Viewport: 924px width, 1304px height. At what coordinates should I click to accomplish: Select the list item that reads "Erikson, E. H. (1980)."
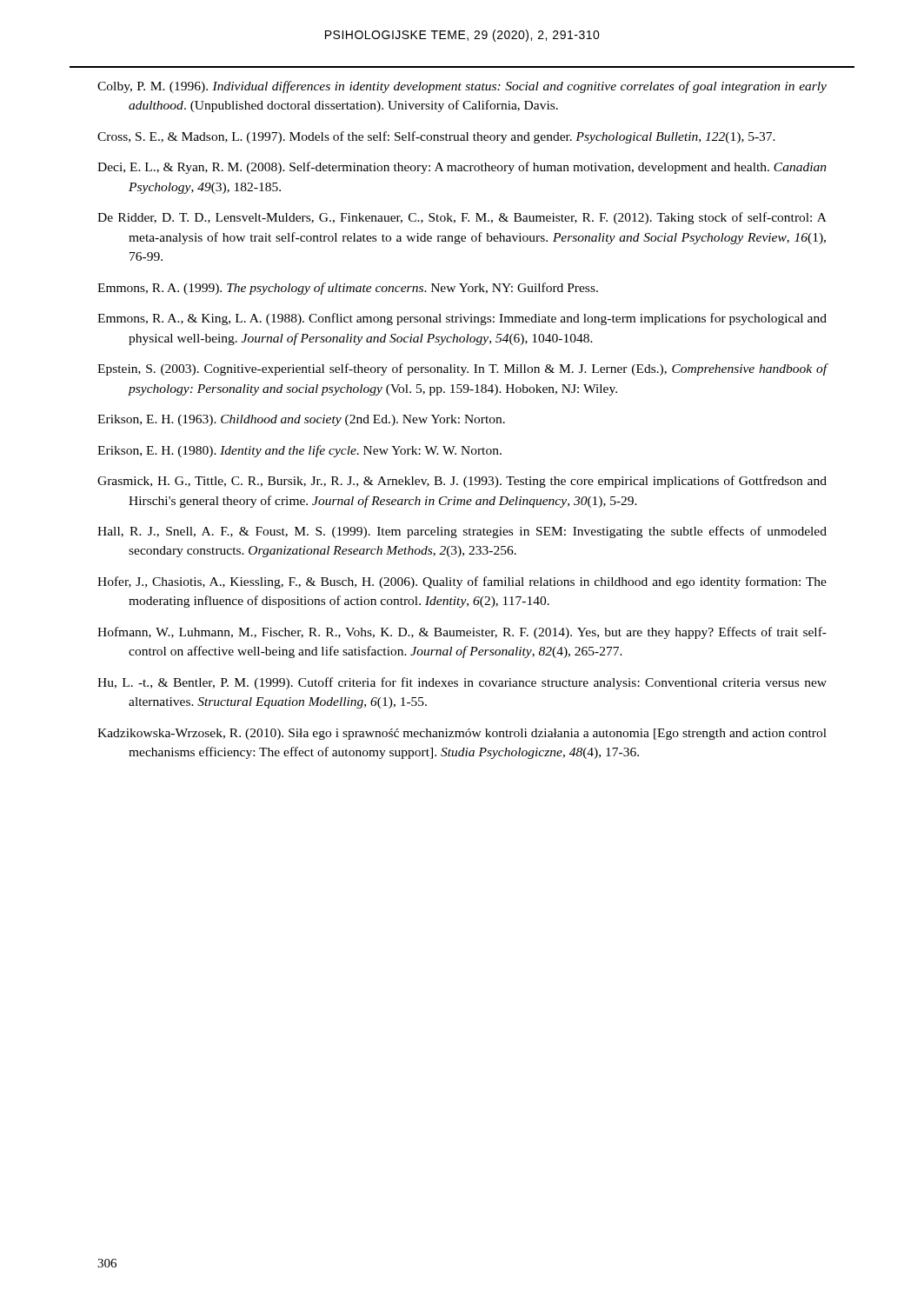coord(300,449)
